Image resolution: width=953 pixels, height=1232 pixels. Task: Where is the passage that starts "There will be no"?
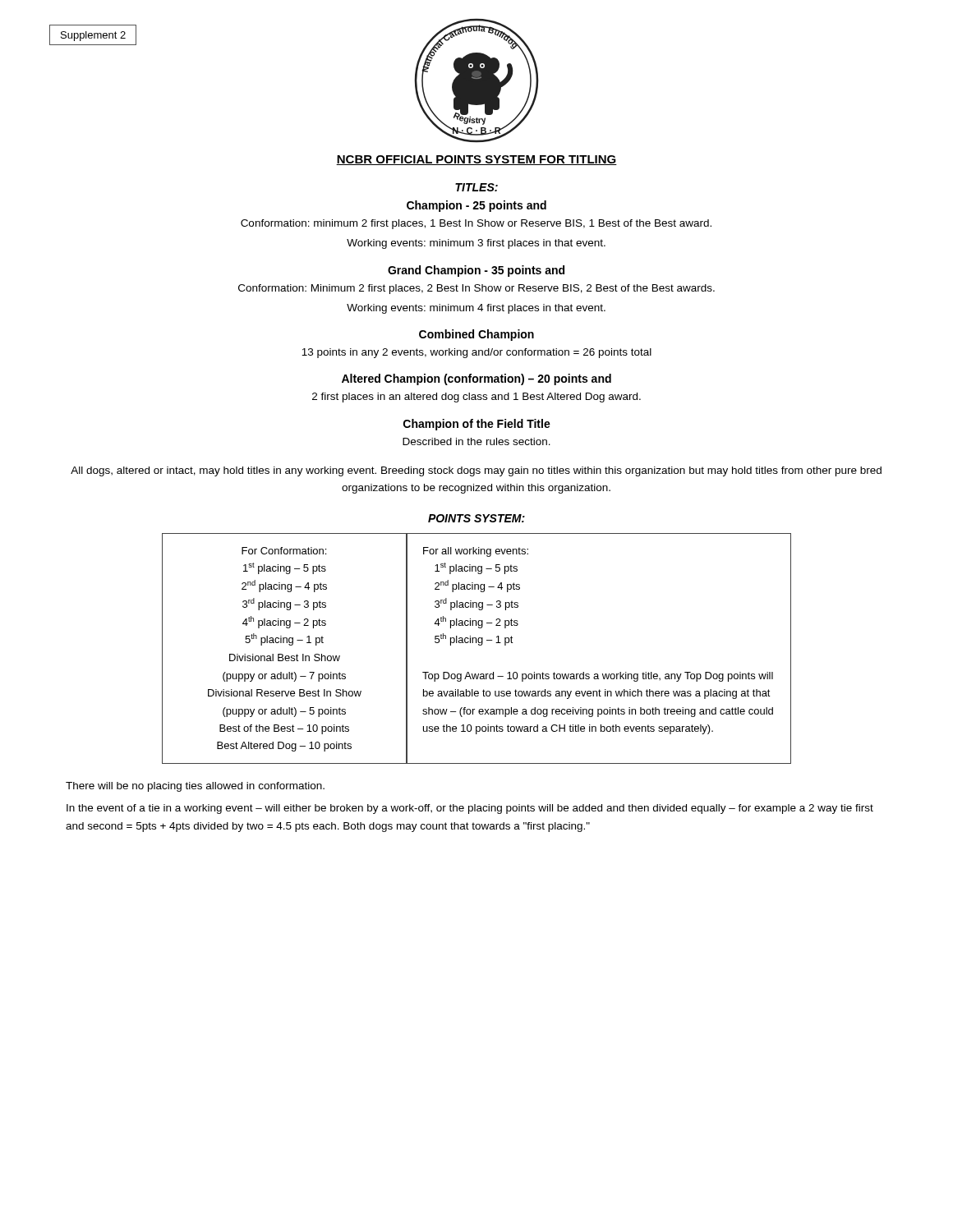[196, 786]
